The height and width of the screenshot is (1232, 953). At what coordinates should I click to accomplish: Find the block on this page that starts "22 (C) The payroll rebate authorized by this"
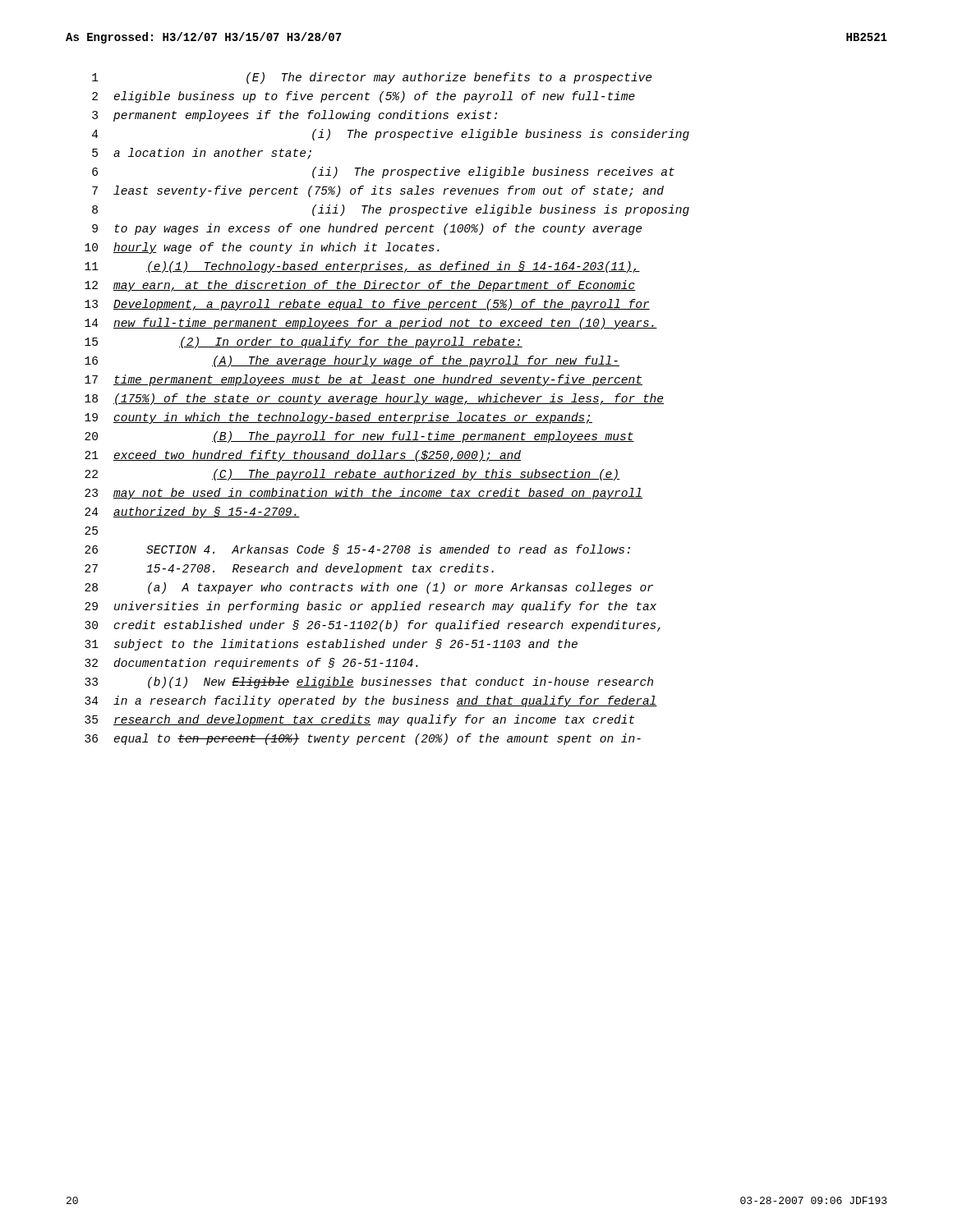point(476,475)
